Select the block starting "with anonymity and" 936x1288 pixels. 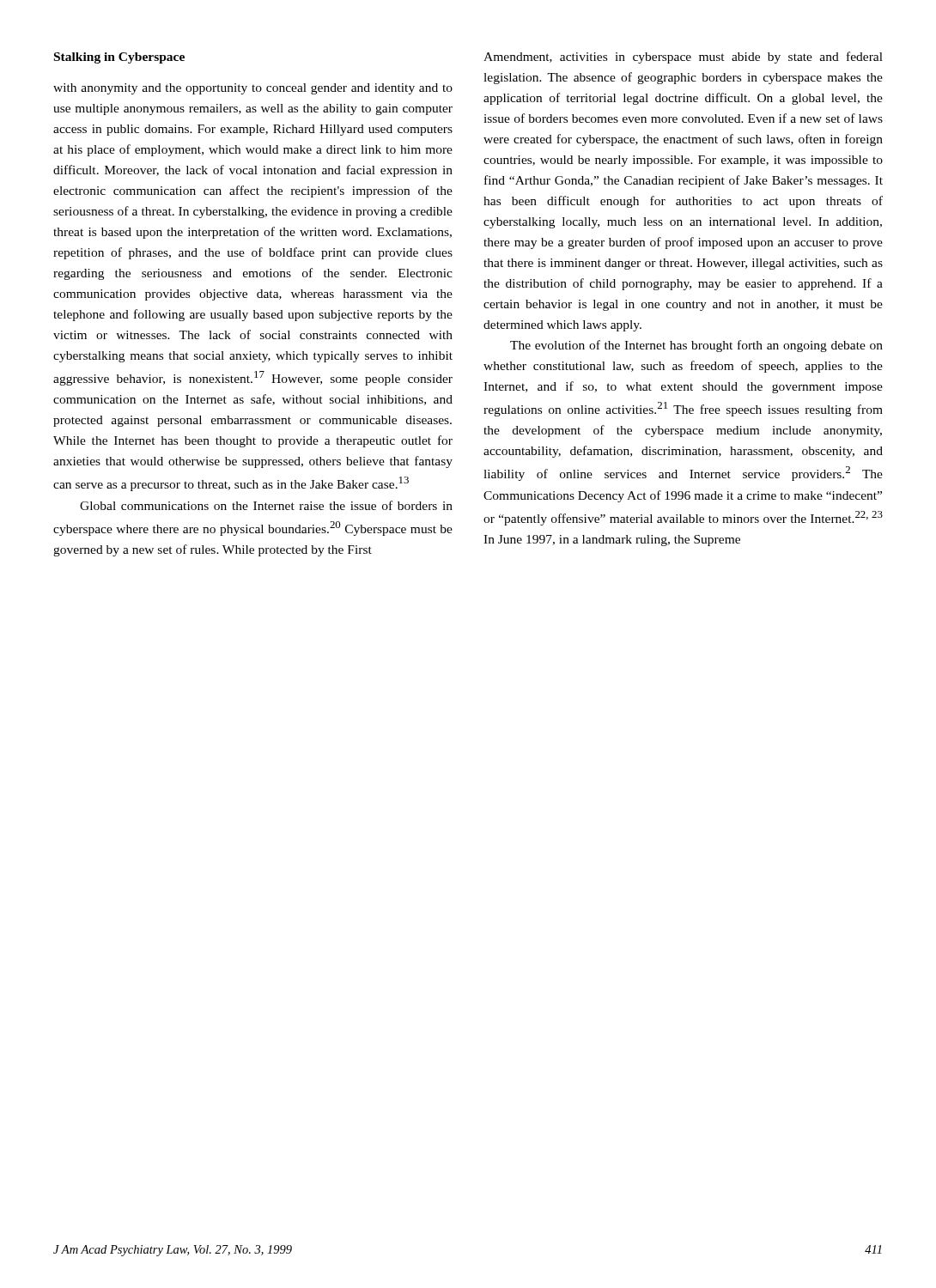click(x=253, y=319)
